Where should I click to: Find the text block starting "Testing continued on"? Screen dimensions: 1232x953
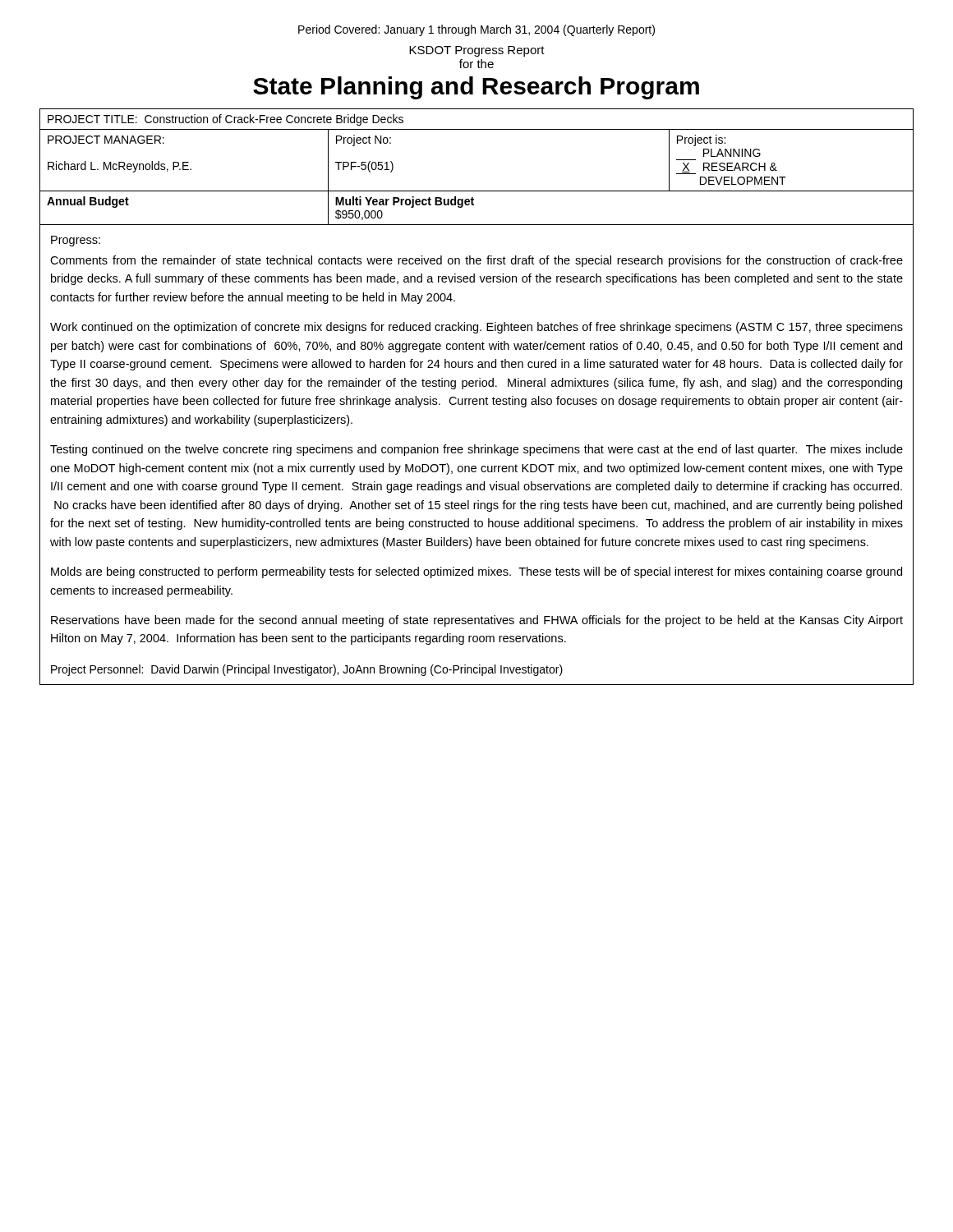(476, 496)
